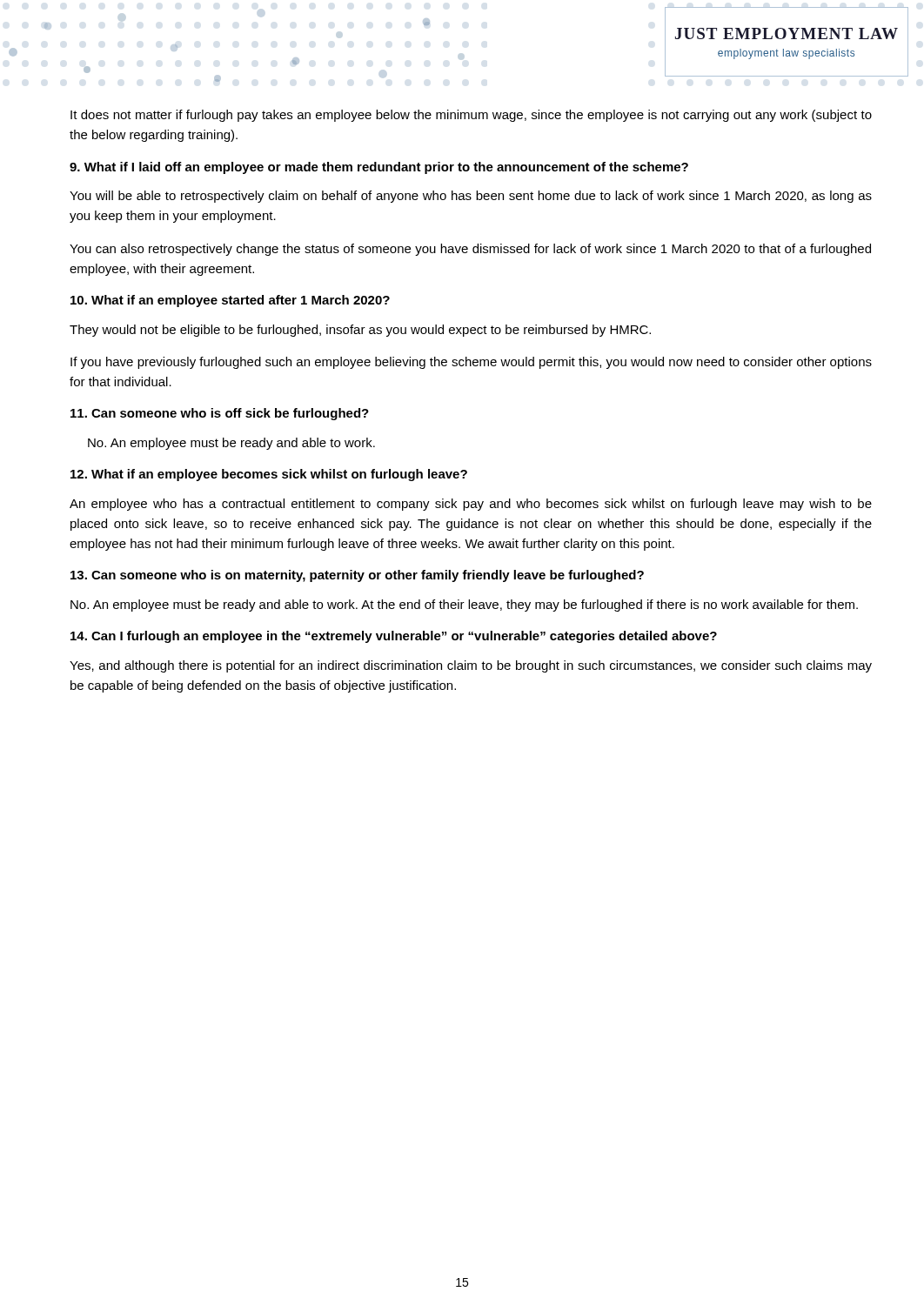The height and width of the screenshot is (1305, 924).
Task: Select the block starting "9. What if I laid off an employee"
Action: click(x=379, y=166)
